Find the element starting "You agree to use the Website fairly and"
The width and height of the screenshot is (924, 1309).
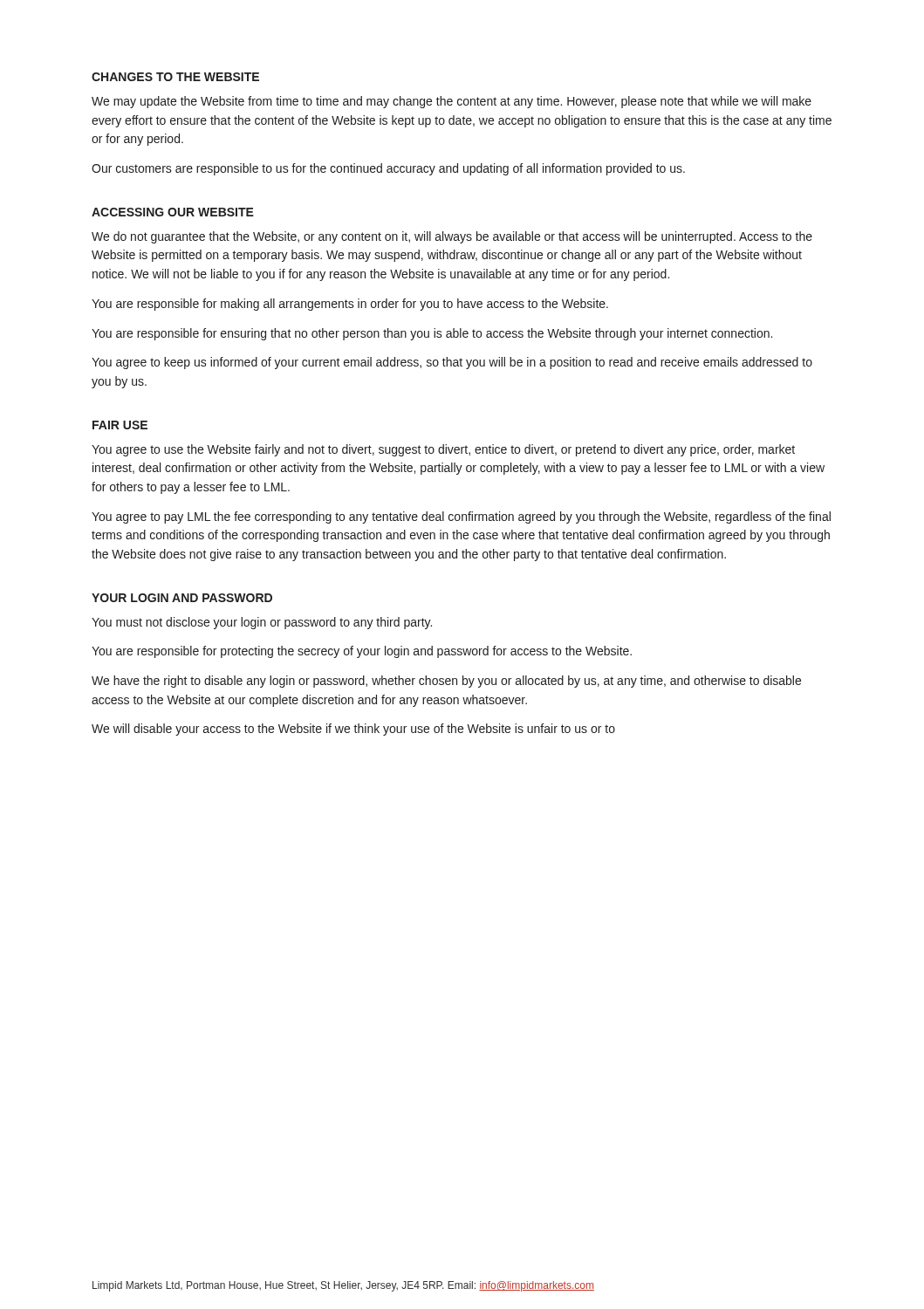click(x=458, y=468)
